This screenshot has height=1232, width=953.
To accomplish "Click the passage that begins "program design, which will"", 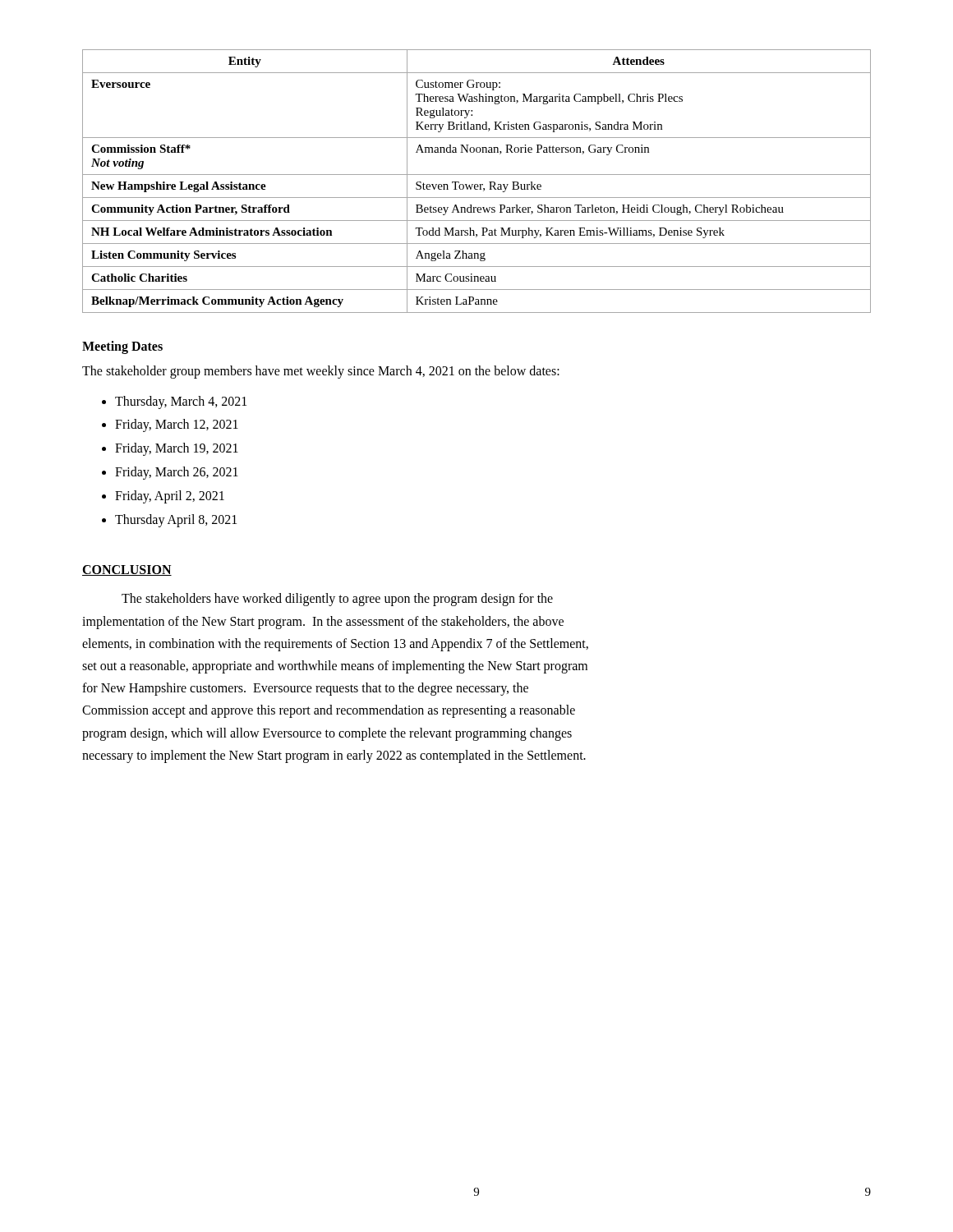I will 327,733.
